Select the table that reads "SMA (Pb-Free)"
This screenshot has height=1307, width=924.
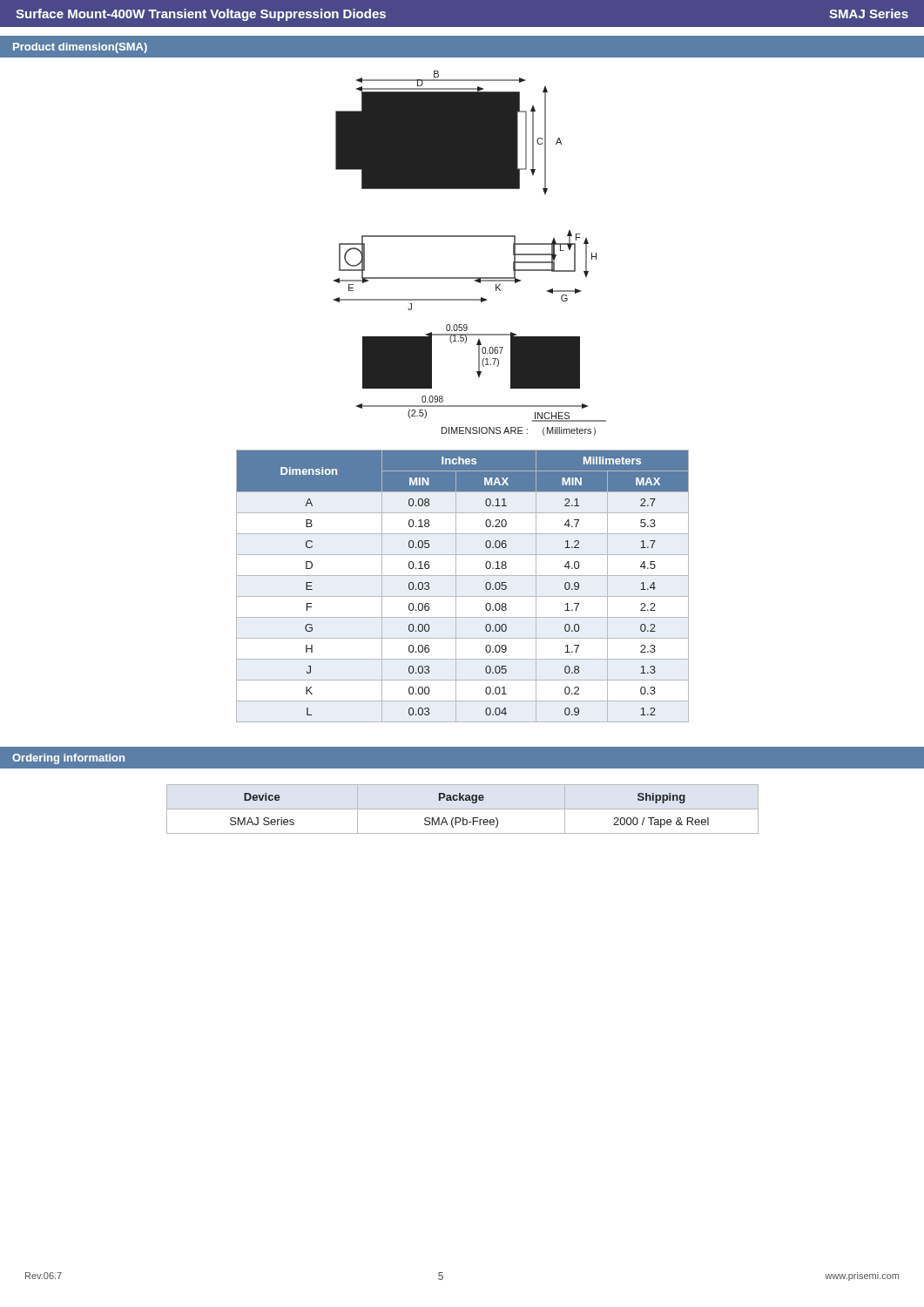462,809
